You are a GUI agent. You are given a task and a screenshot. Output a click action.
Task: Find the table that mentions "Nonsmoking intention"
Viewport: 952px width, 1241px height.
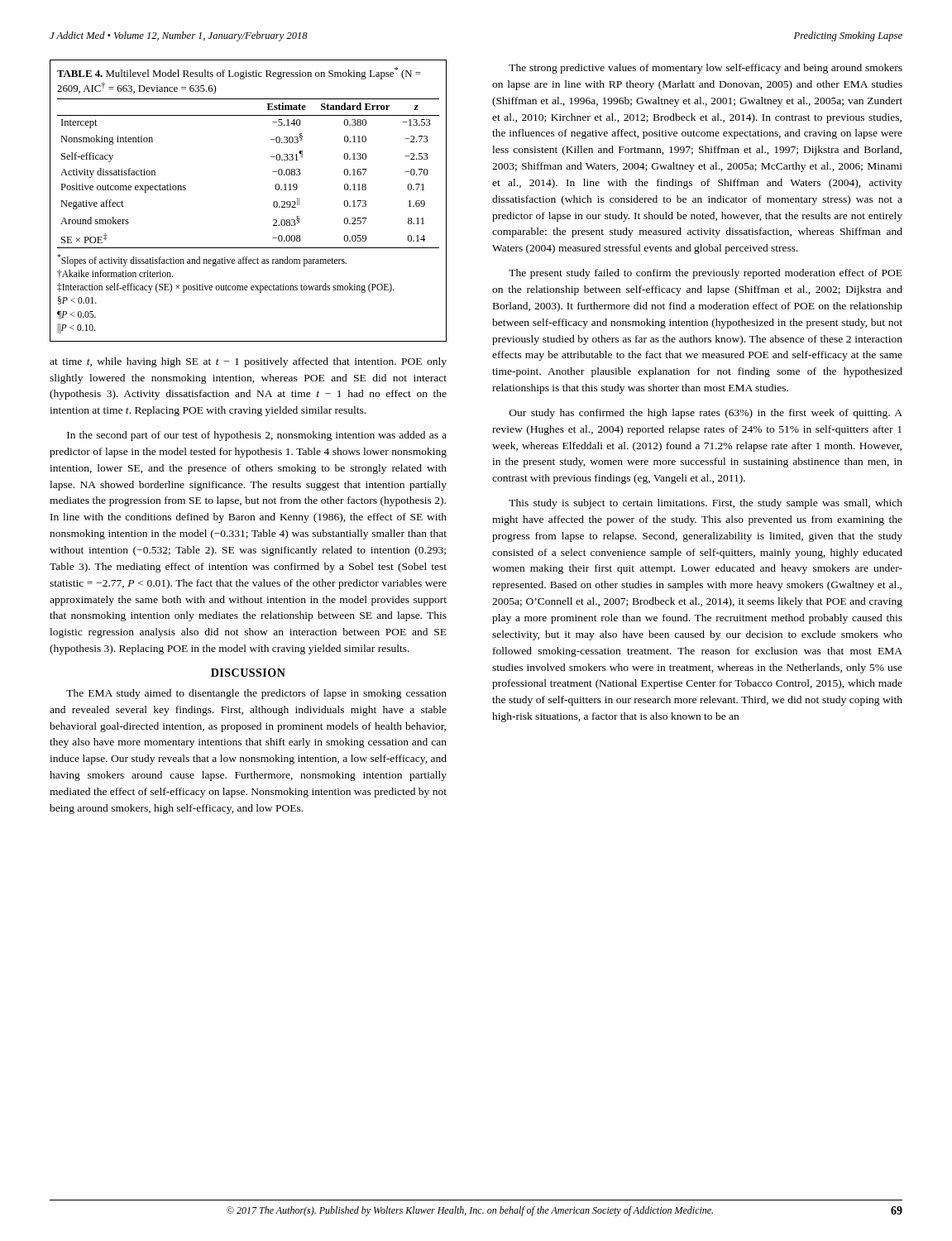[248, 200]
